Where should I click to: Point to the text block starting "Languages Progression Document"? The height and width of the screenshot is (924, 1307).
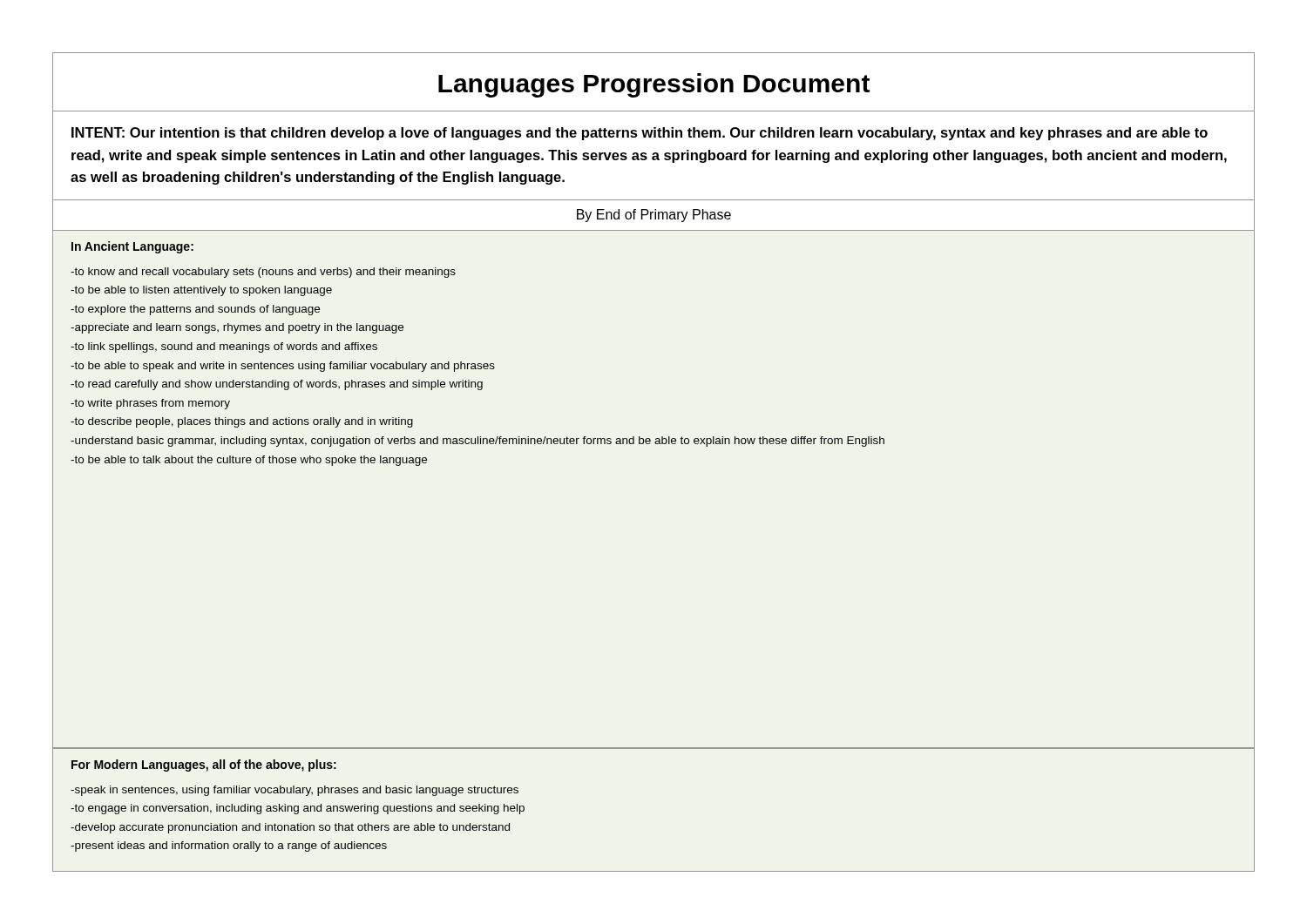tap(654, 84)
